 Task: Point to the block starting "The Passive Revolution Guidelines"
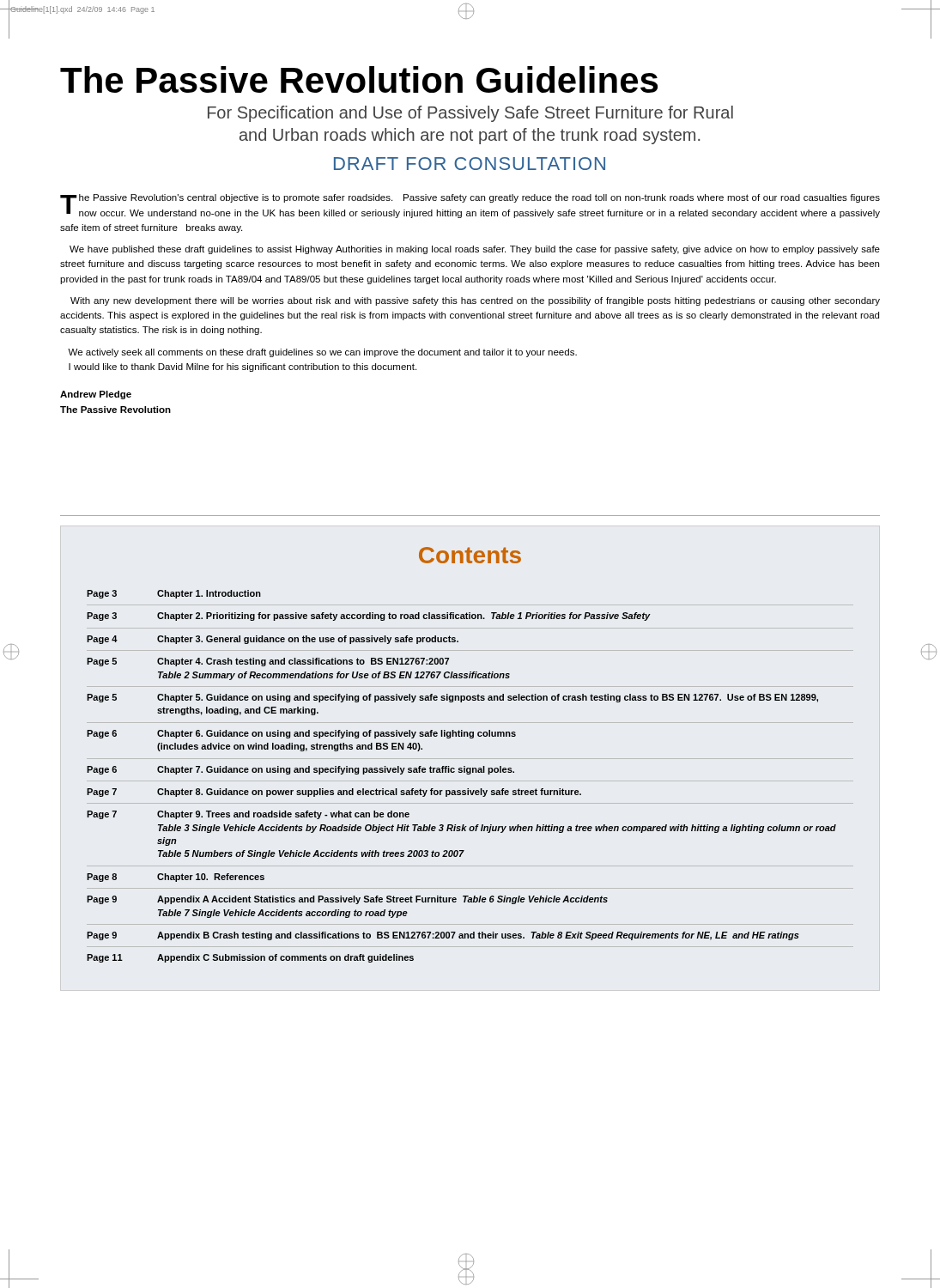[360, 80]
